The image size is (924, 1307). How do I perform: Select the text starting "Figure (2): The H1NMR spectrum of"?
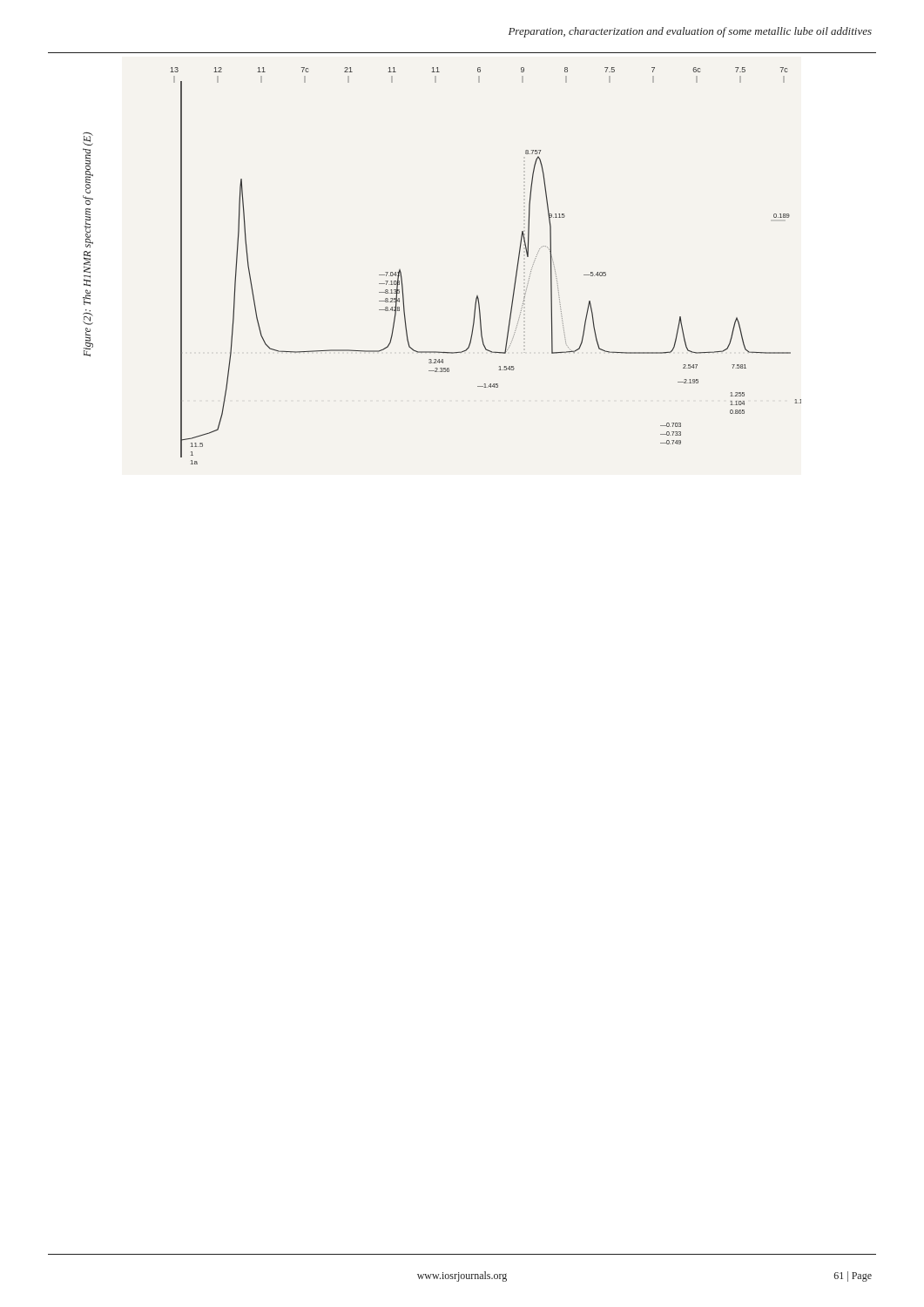tap(87, 244)
